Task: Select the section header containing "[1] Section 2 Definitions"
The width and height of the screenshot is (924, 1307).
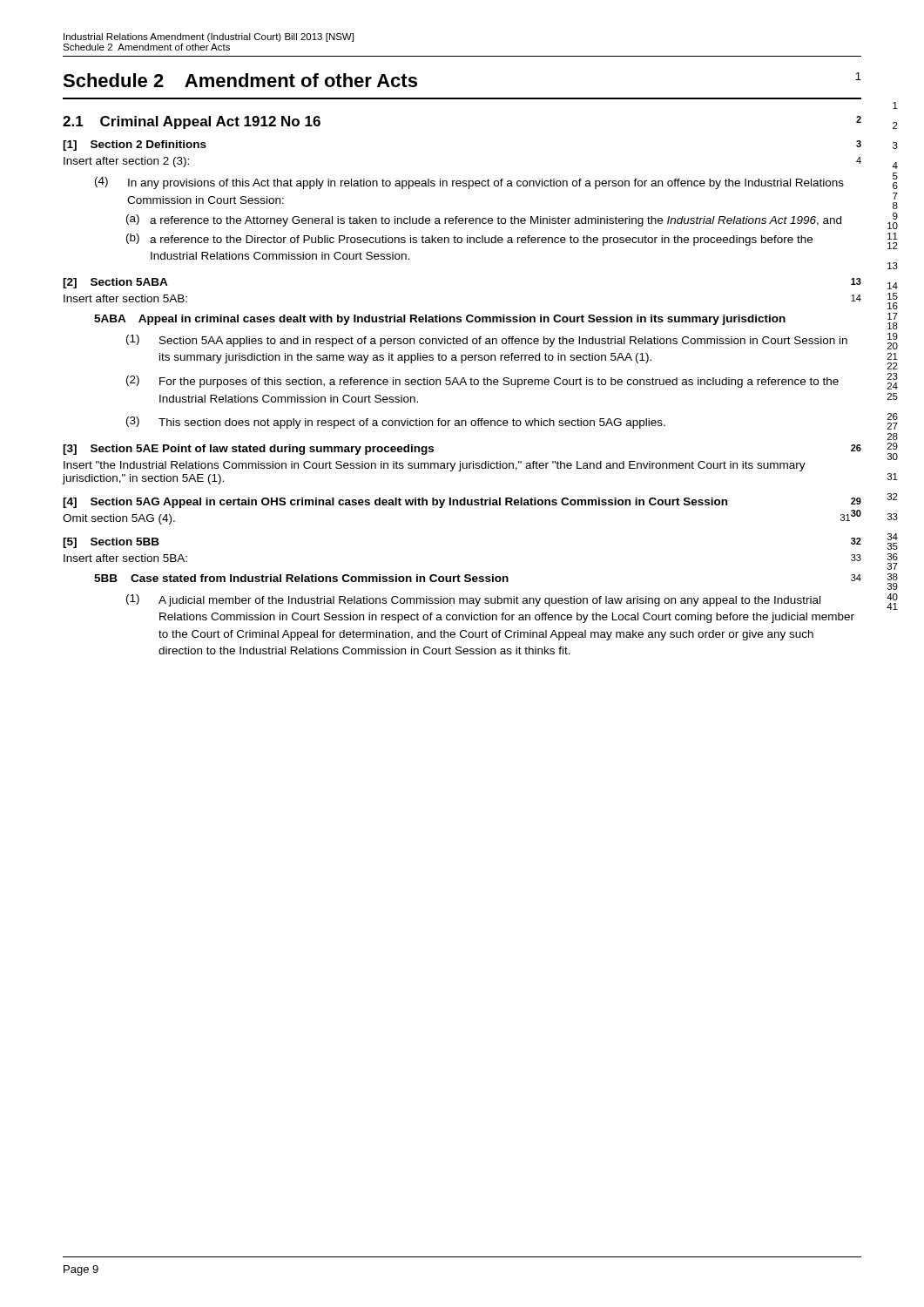Action: coord(155,145)
